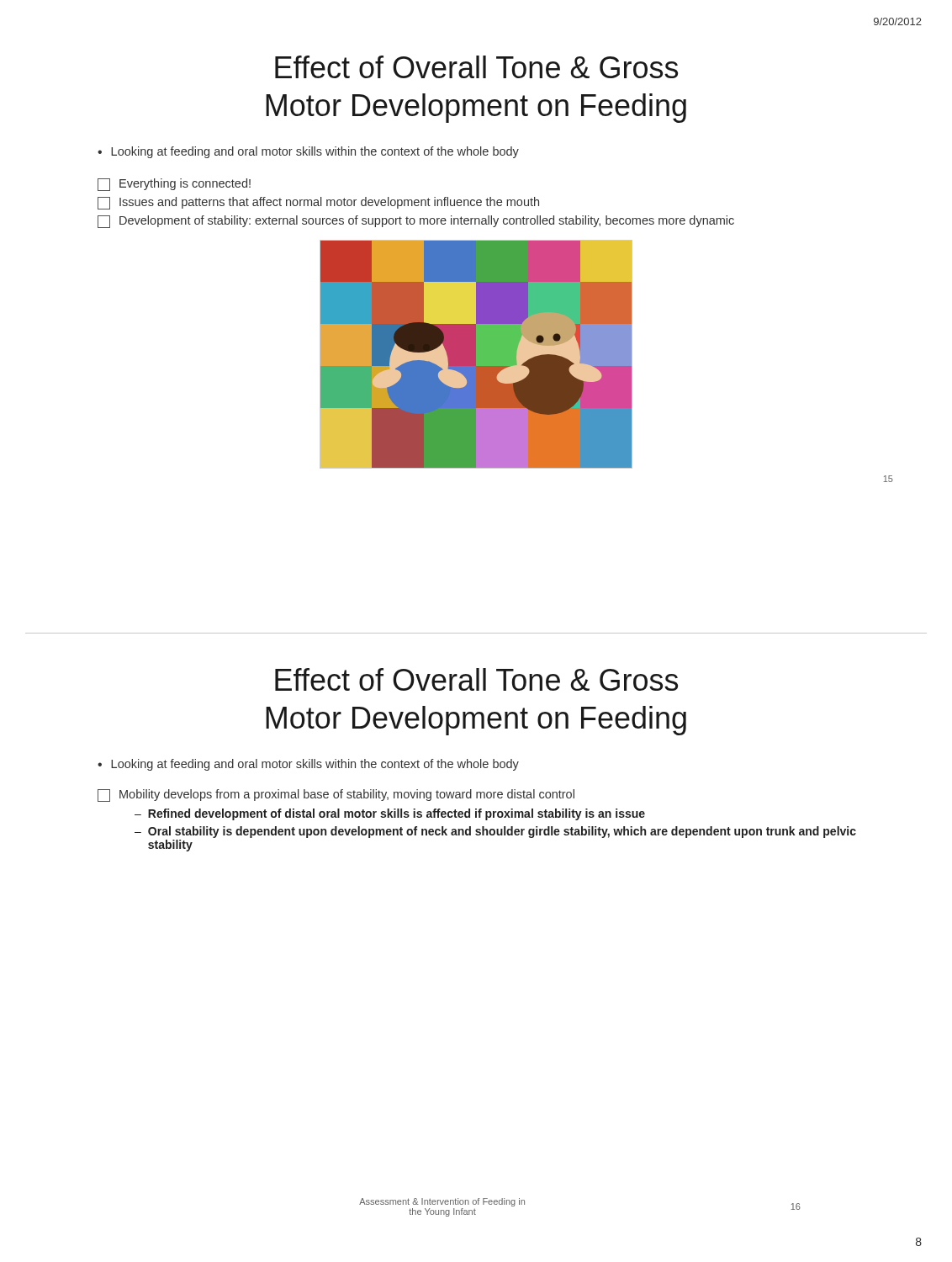Click on the list item with the text "– Oral stability is dependent upon development"
The width and height of the screenshot is (952, 1262).
(x=518, y=838)
